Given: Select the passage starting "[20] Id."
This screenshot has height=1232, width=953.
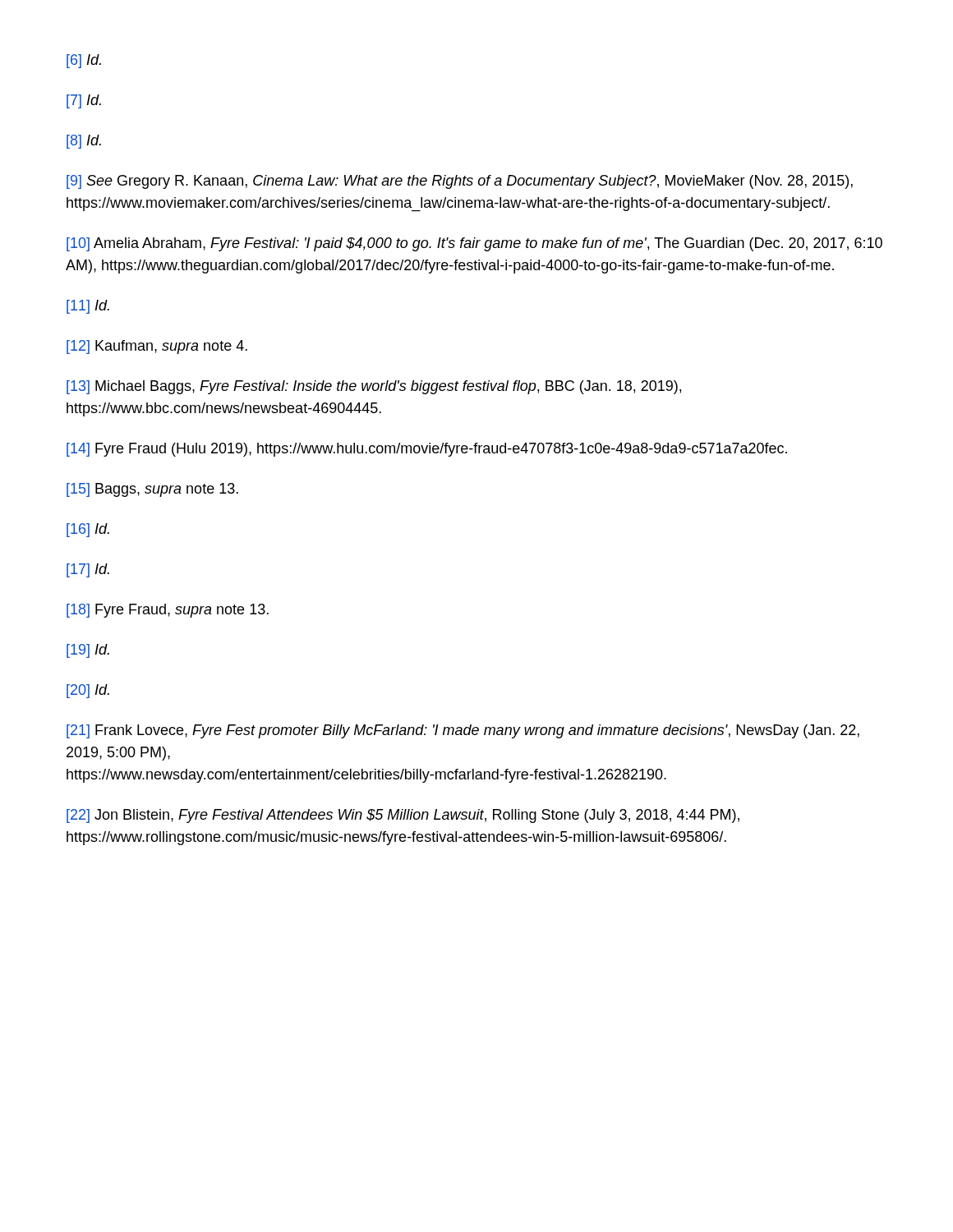Looking at the screenshot, I should (88, 690).
